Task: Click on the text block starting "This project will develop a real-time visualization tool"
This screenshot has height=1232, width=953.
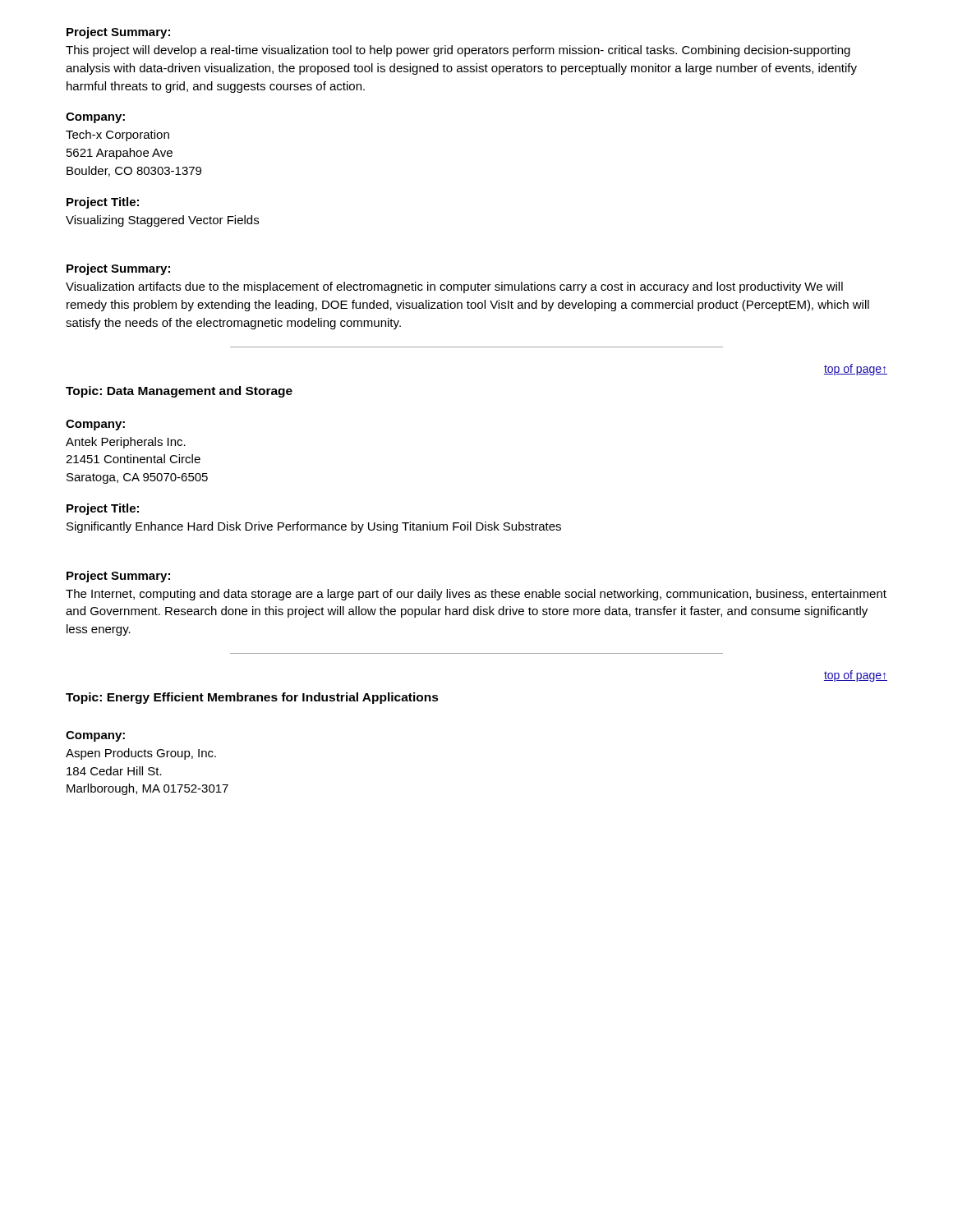Action: 461,68
